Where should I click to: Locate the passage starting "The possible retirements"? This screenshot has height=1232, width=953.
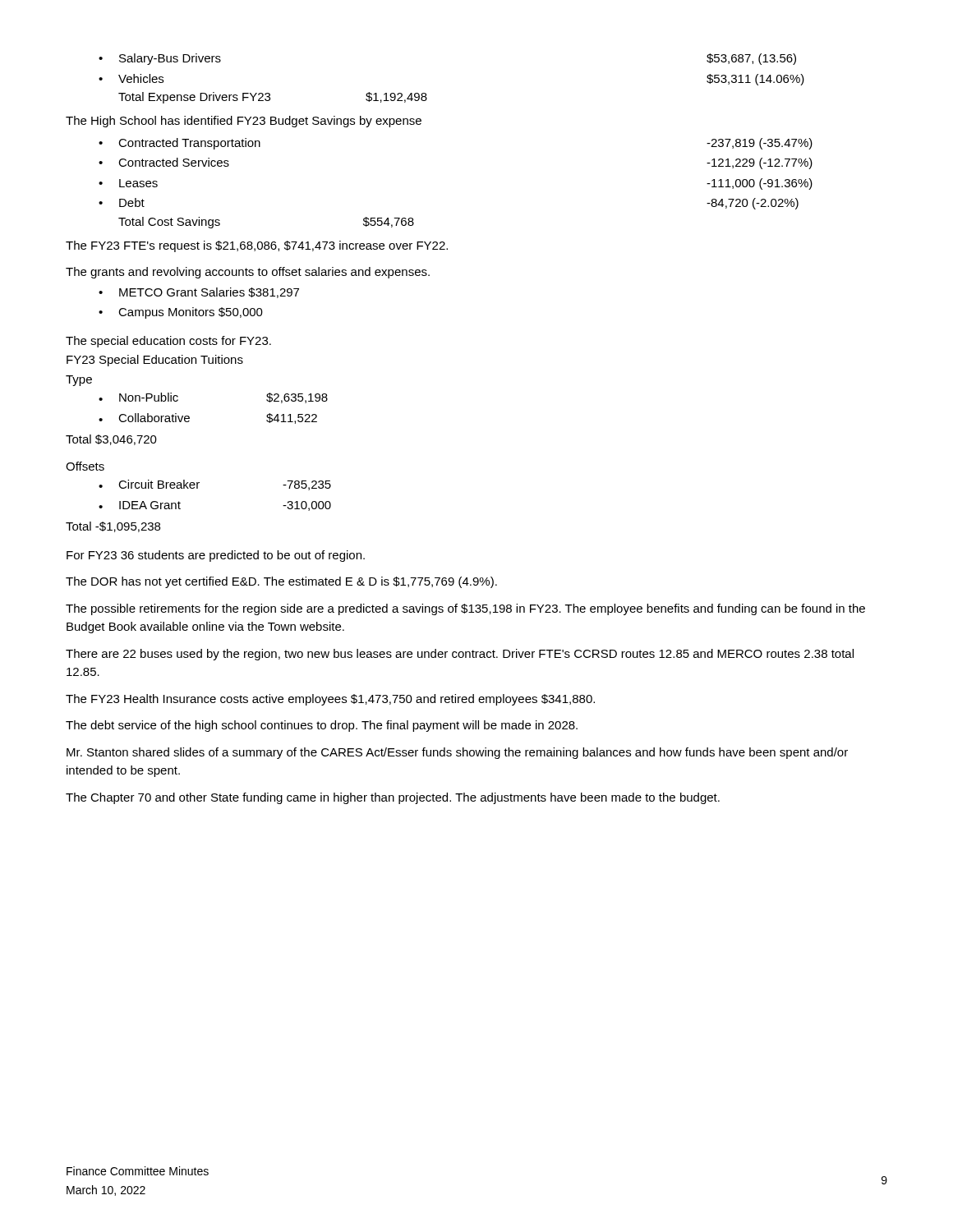pos(476,618)
